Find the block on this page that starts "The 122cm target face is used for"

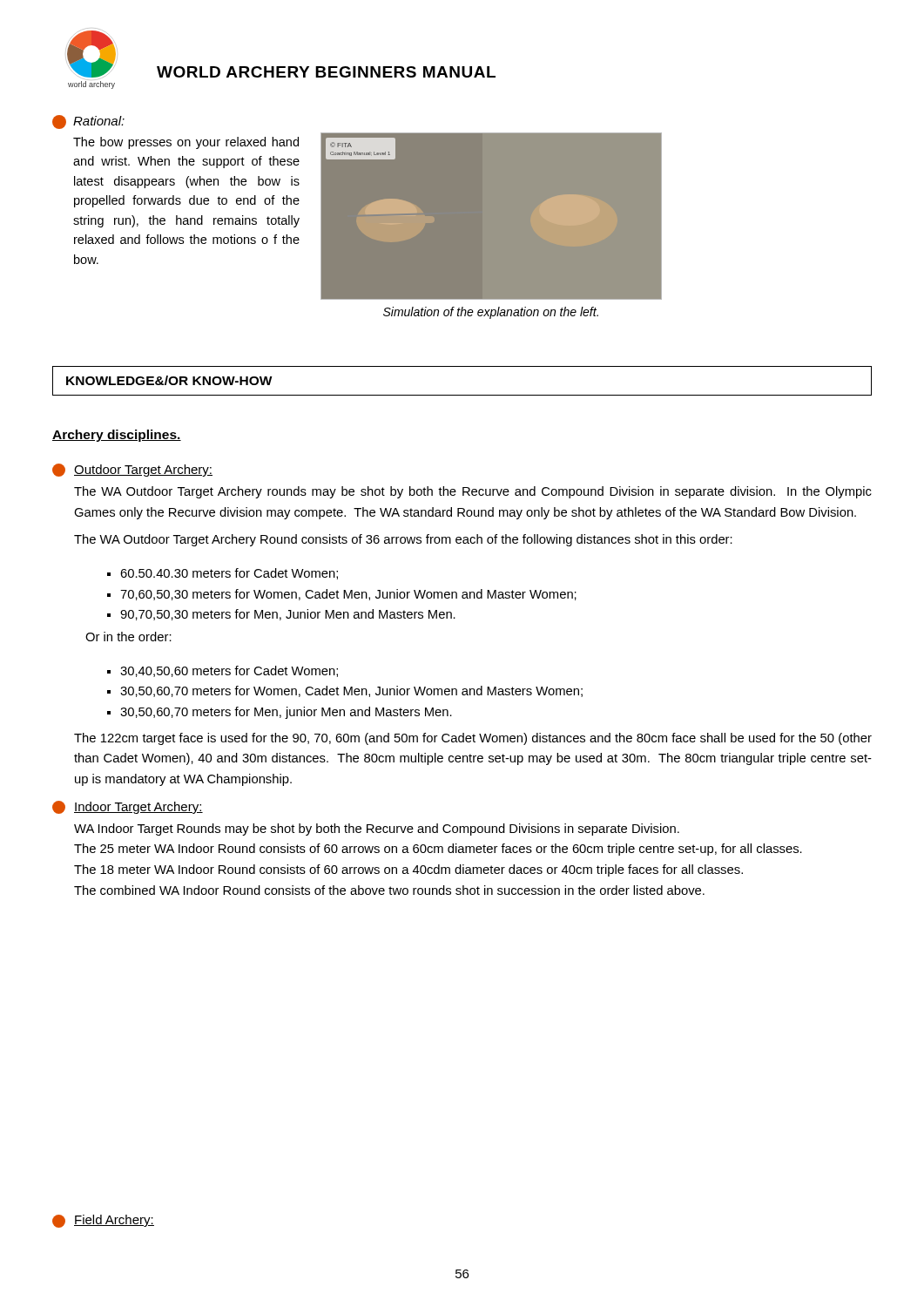473,758
